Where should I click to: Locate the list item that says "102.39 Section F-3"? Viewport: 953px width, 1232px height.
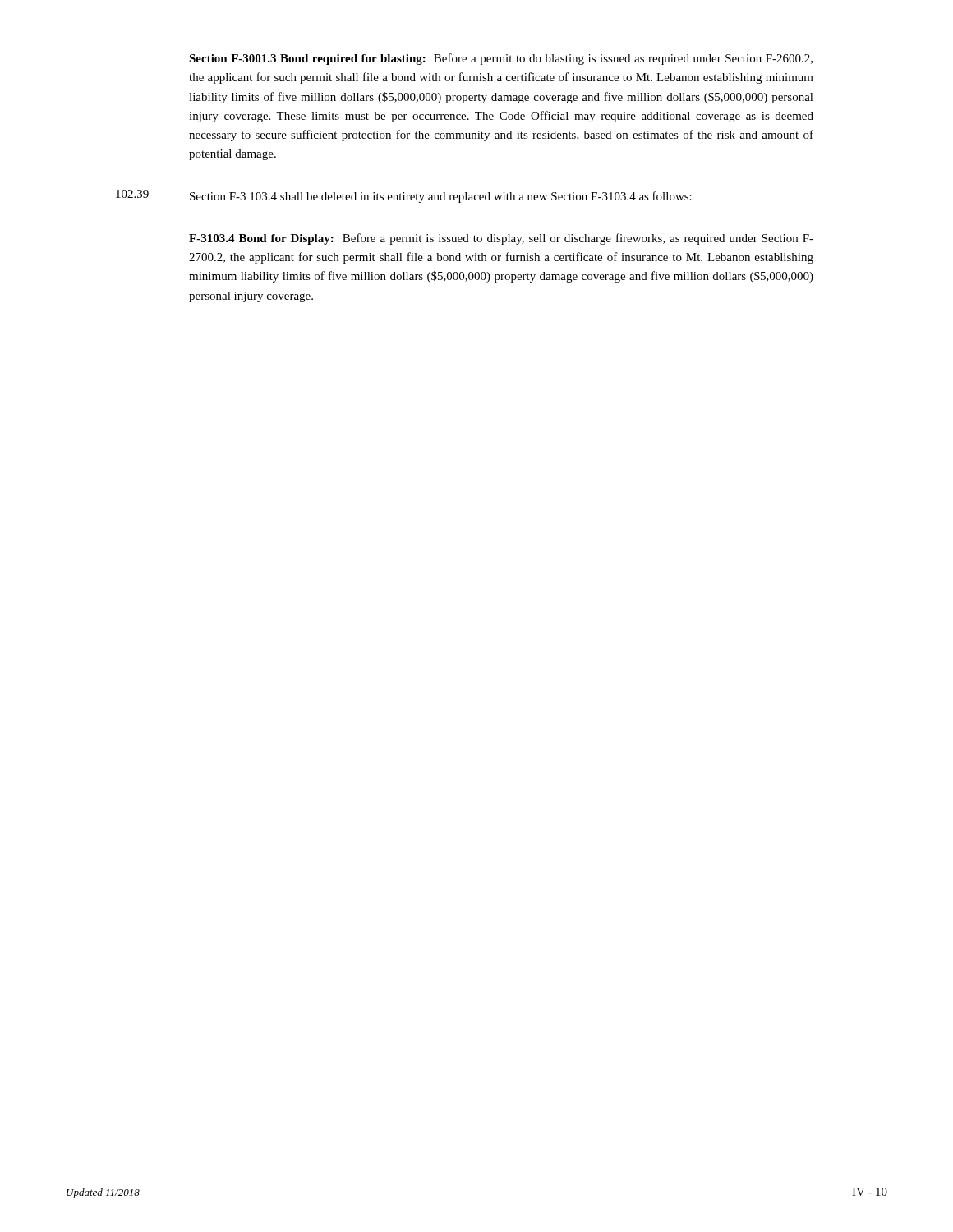click(464, 196)
